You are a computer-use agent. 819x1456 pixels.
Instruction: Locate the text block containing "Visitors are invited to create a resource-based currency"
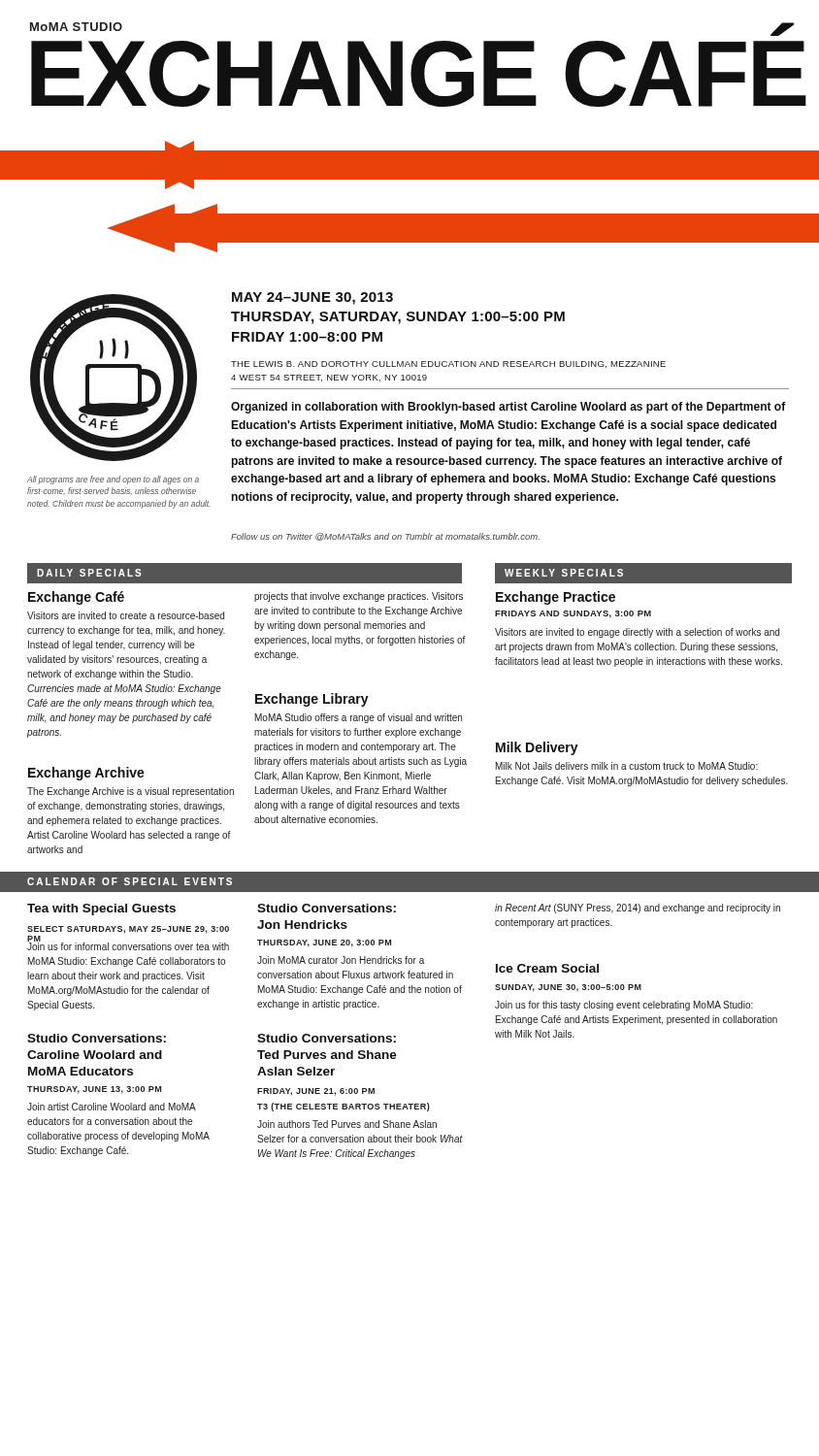[126, 674]
